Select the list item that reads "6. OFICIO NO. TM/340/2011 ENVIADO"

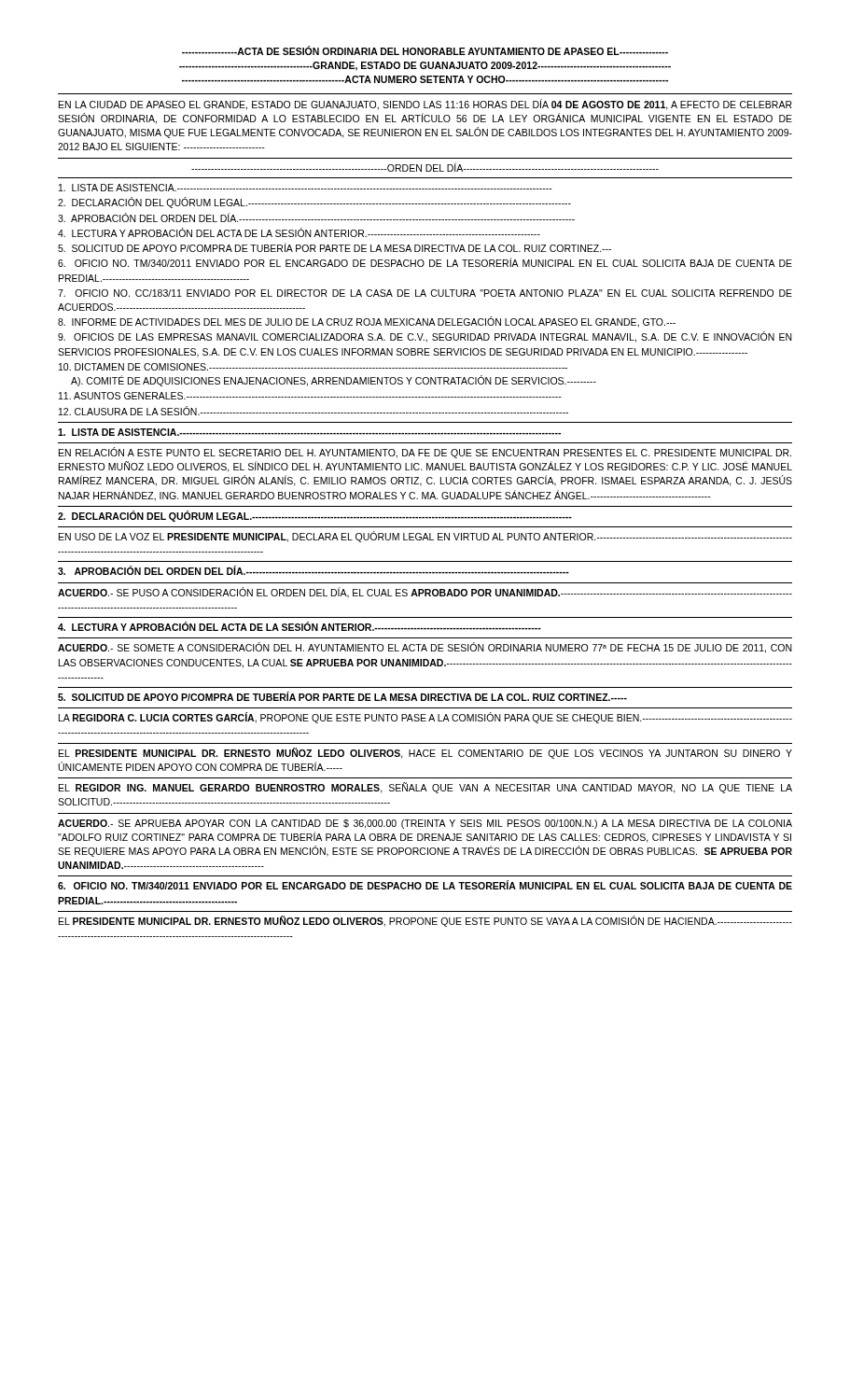425,271
